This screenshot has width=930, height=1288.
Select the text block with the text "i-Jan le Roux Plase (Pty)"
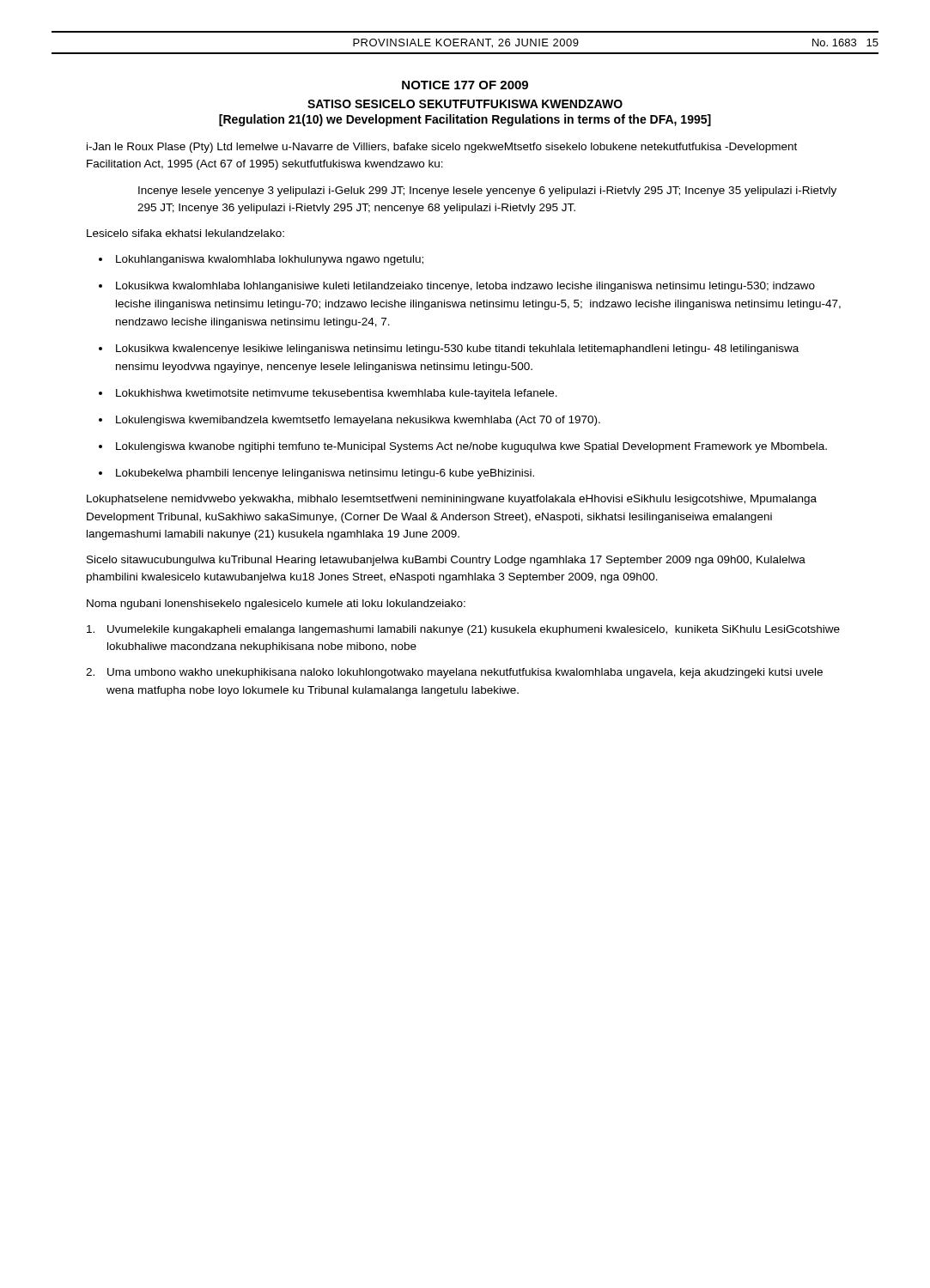[x=441, y=155]
